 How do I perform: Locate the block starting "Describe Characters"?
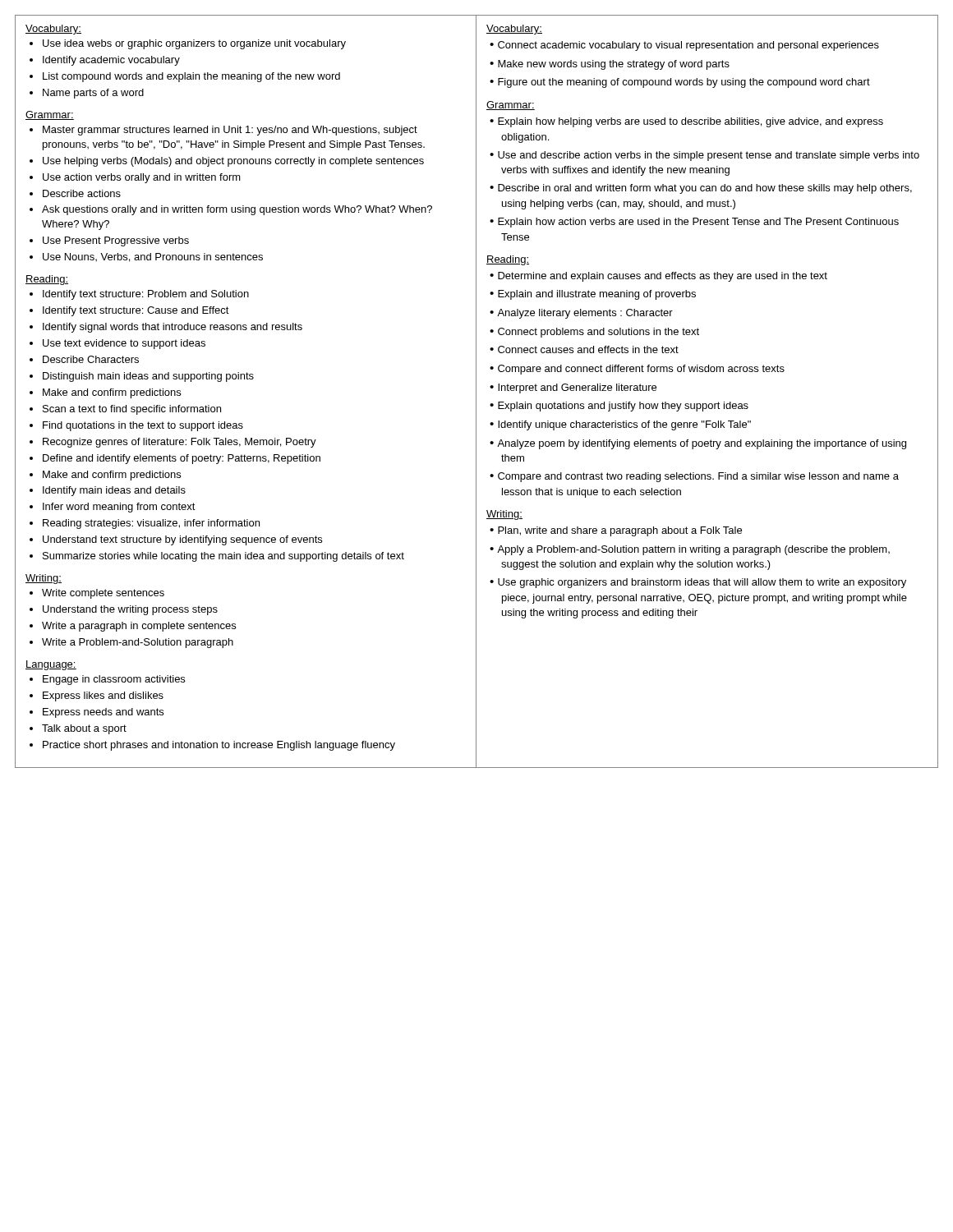click(91, 359)
